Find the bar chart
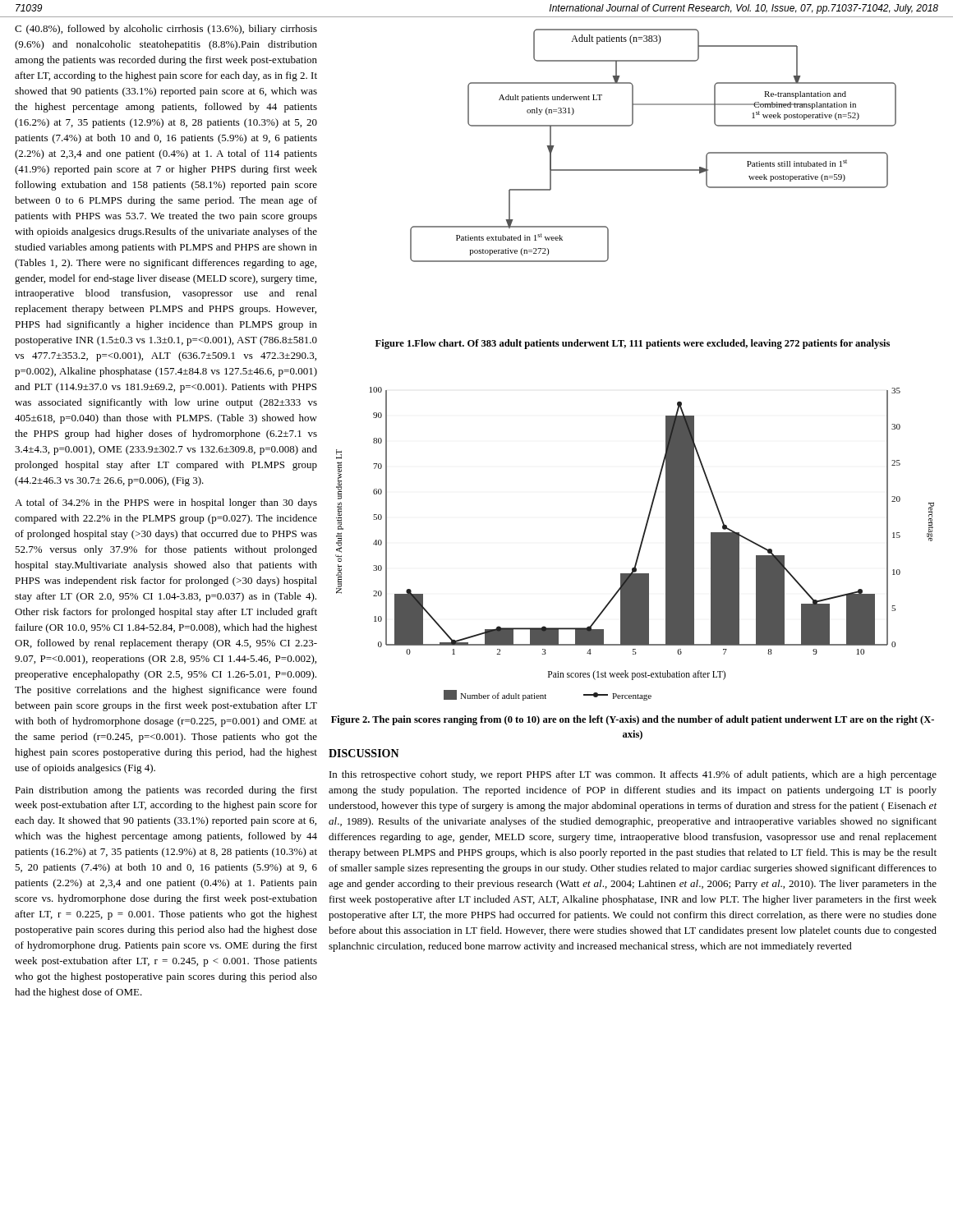The image size is (953, 1232). click(633, 542)
